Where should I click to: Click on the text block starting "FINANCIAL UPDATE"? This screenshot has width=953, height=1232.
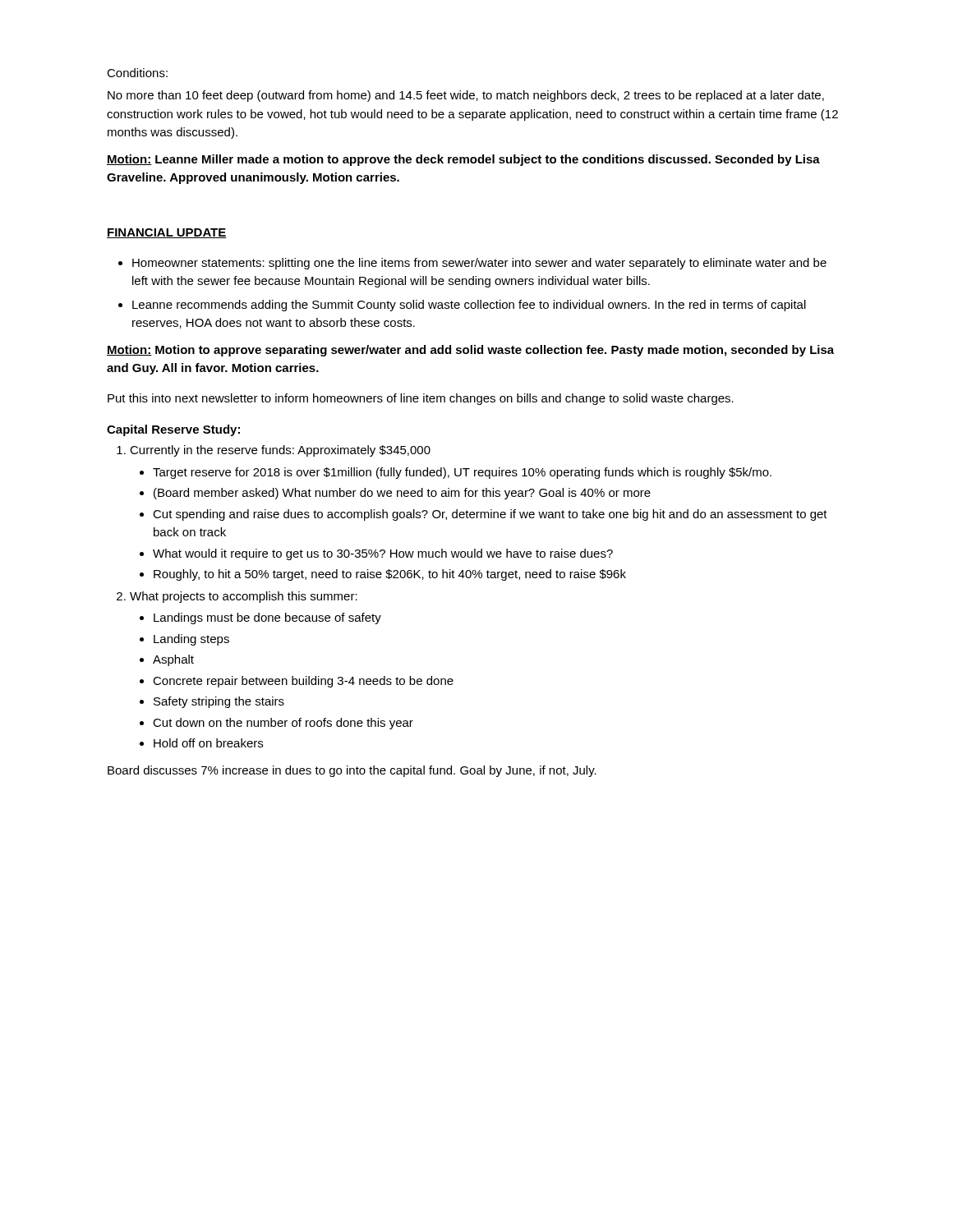coord(166,232)
